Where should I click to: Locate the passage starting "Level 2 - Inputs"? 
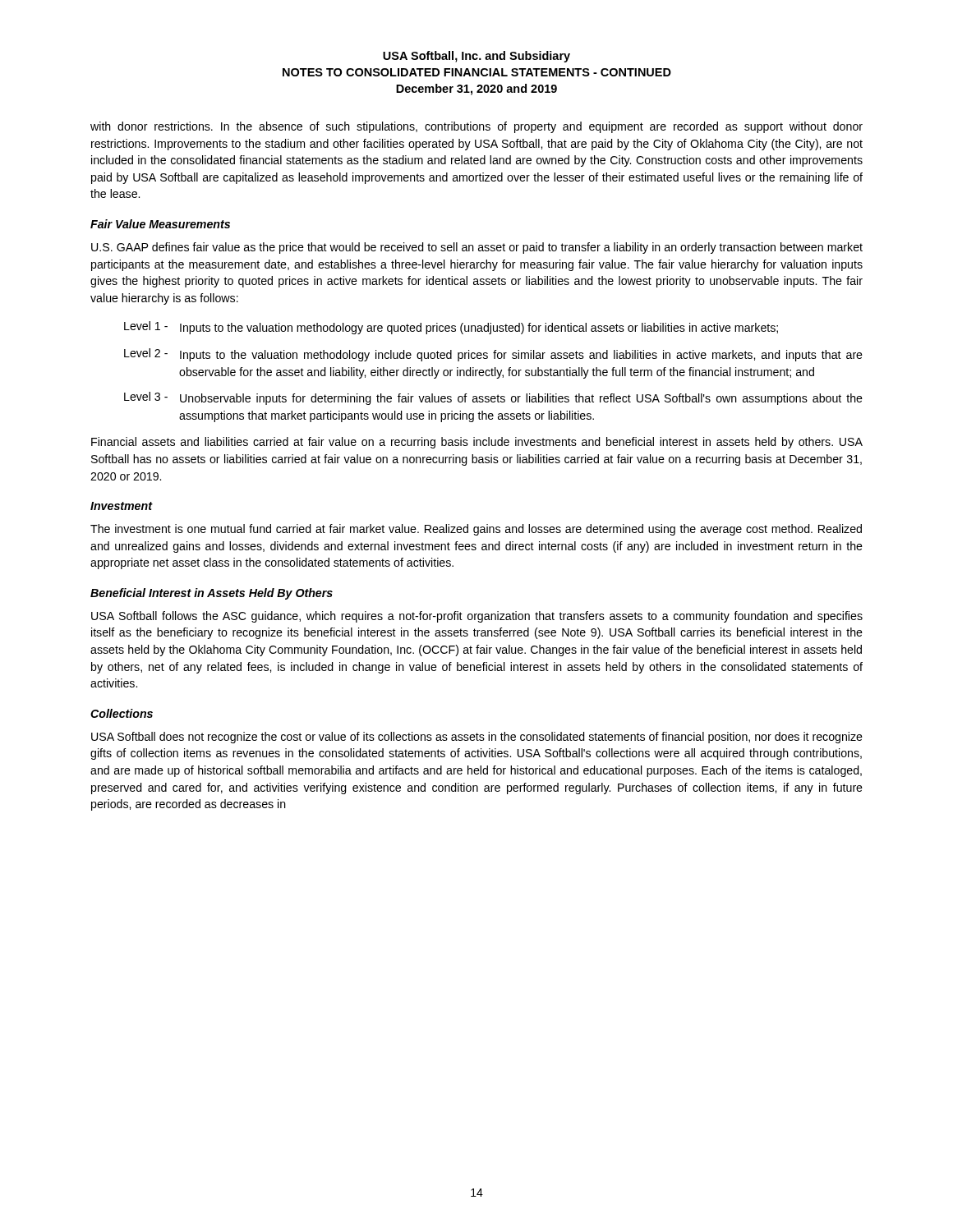[x=493, y=364]
